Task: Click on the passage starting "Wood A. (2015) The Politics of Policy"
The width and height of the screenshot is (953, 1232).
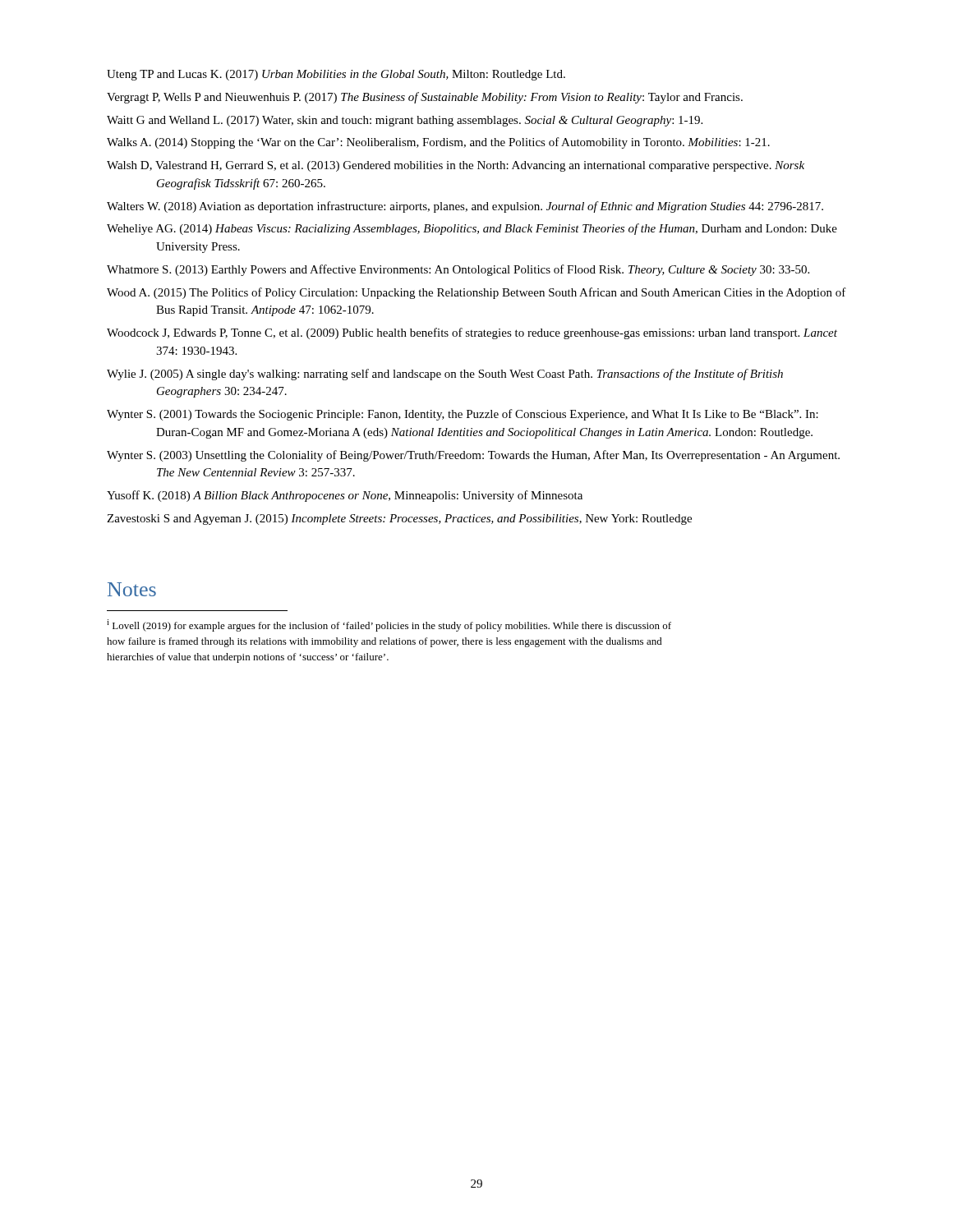Action: [x=476, y=301]
